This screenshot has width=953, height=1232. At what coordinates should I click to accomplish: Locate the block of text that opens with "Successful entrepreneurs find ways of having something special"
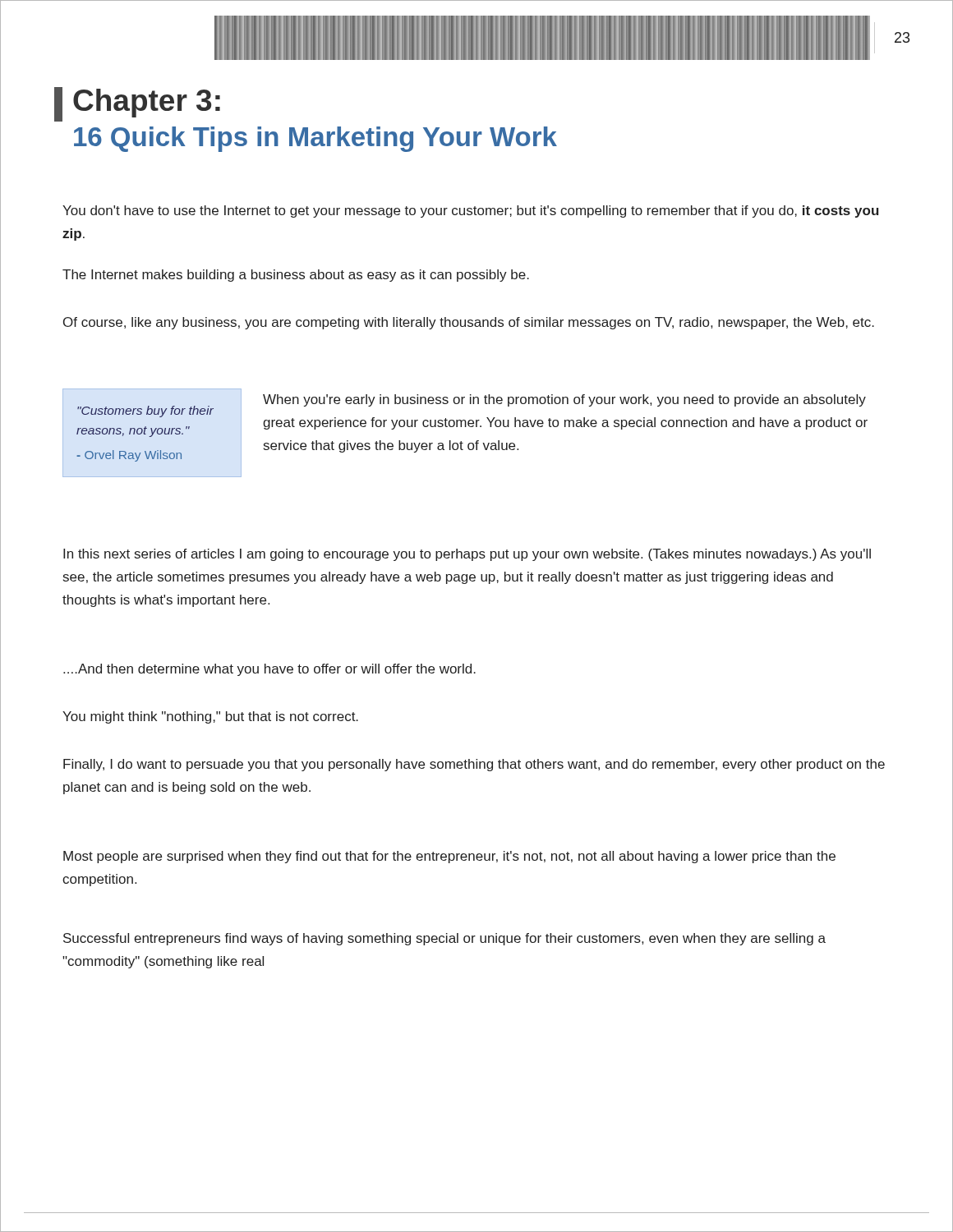[444, 950]
